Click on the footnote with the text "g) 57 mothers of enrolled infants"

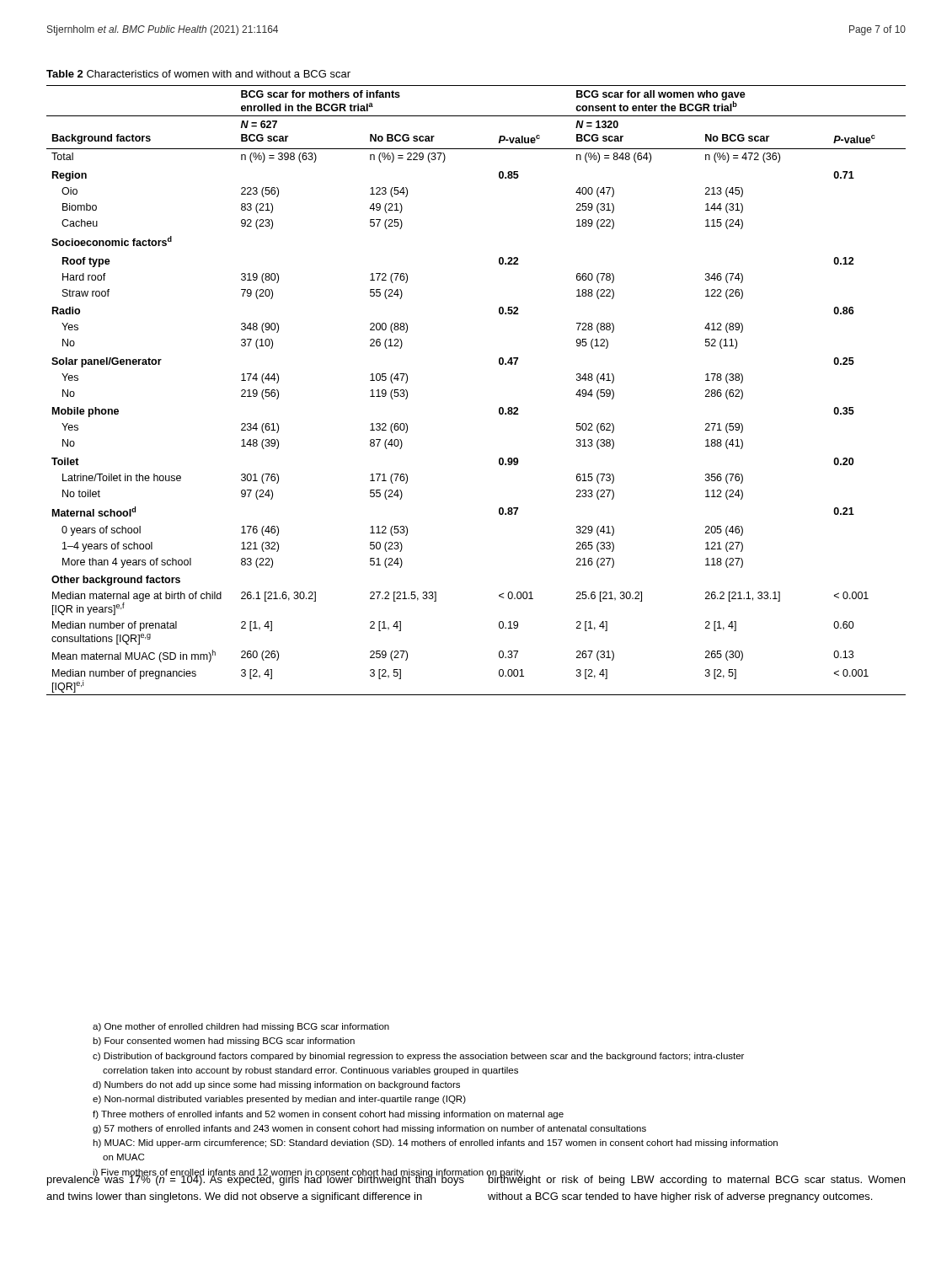[369, 1128]
